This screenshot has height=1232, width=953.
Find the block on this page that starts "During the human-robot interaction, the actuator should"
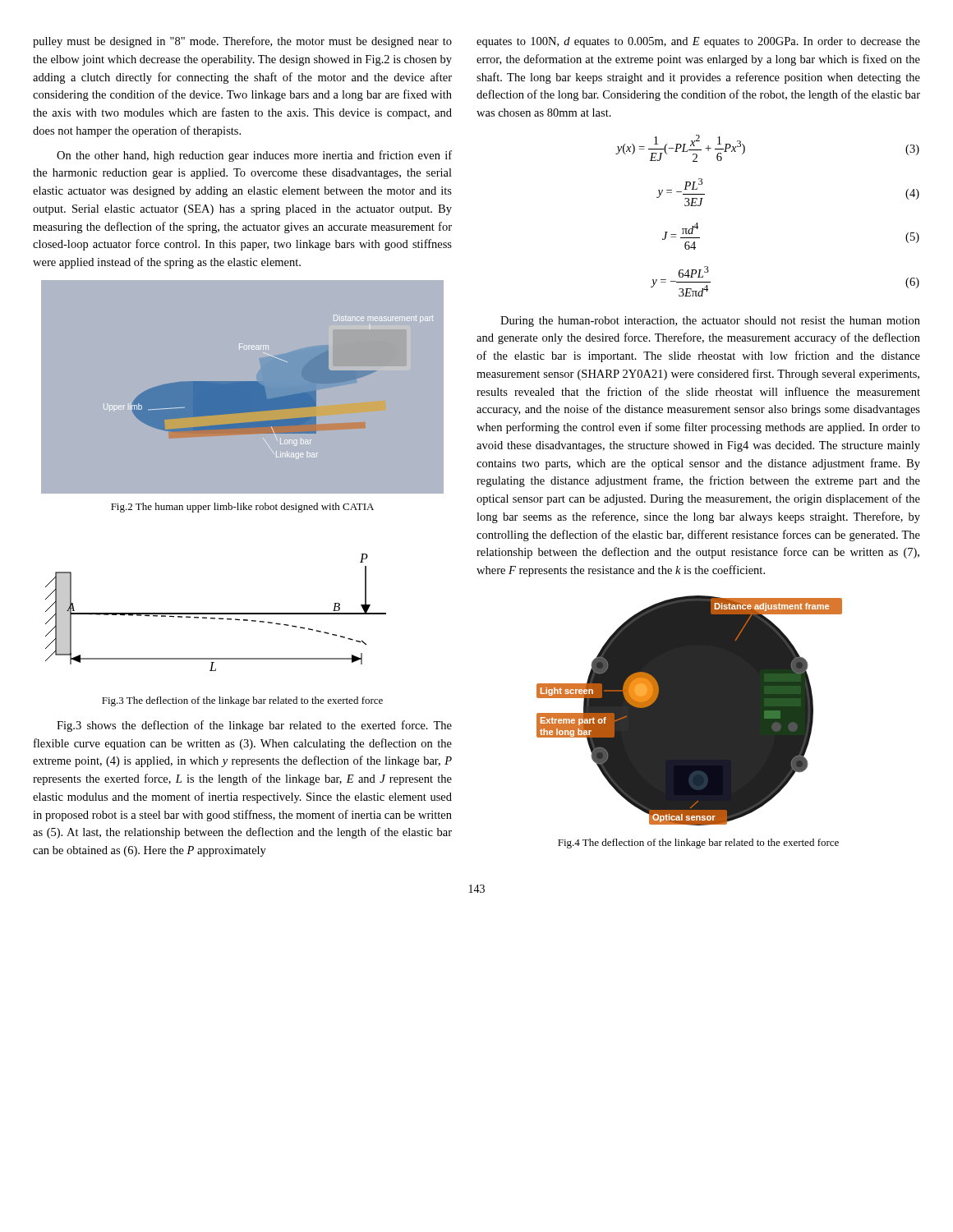coord(698,446)
